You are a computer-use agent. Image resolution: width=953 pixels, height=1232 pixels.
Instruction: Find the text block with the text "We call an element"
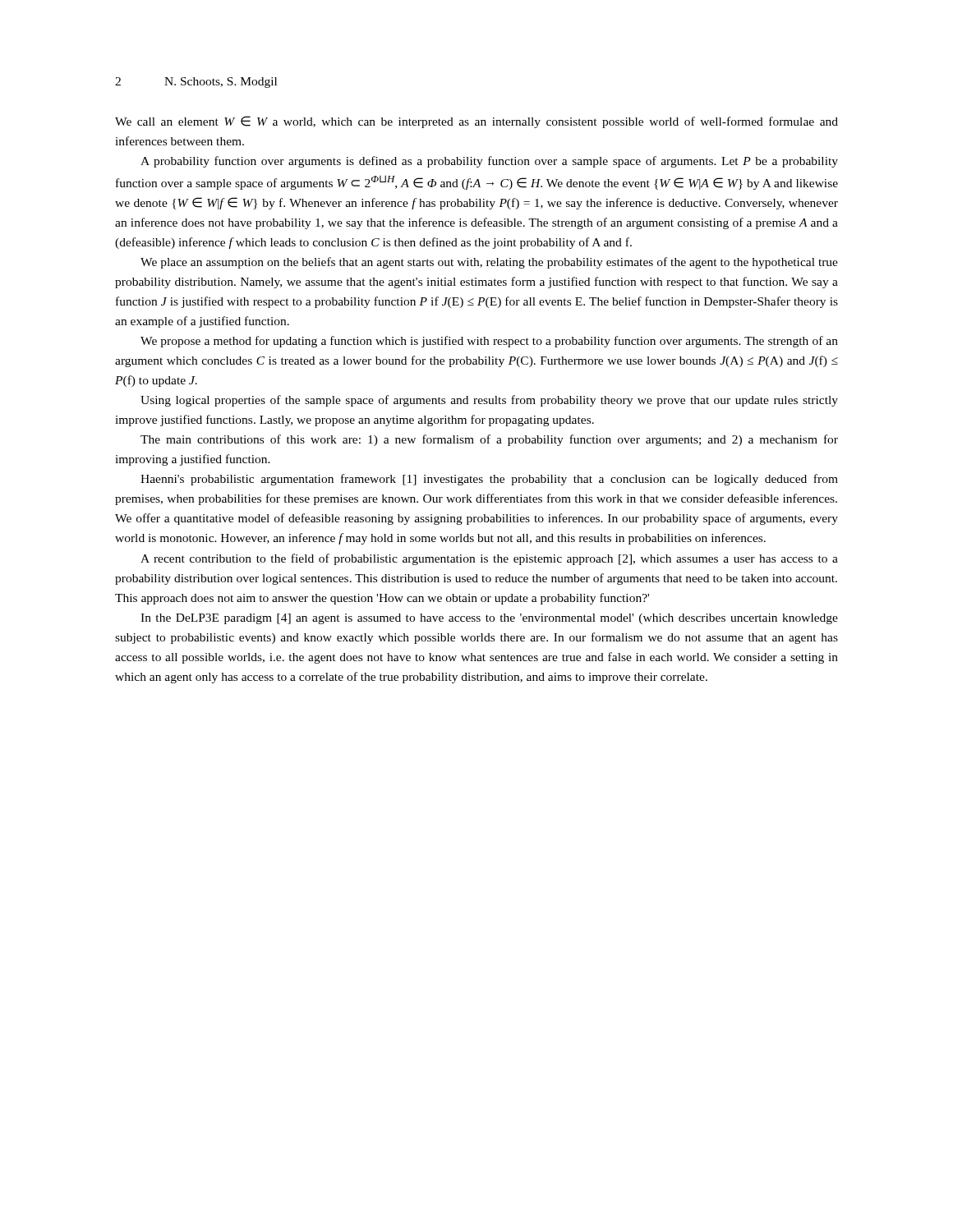click(476, 131)
